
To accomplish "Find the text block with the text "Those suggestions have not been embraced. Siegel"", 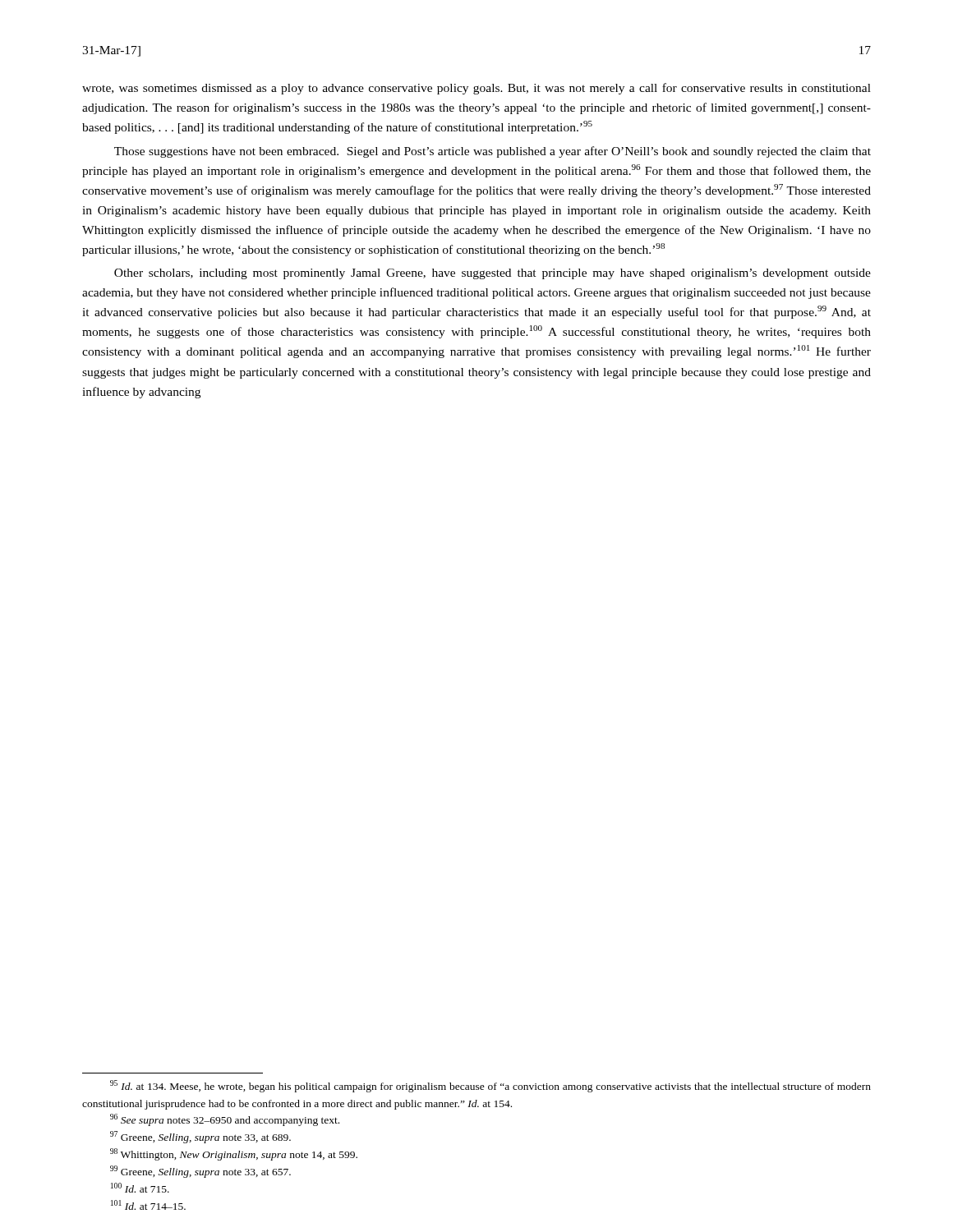I will (x=476, y=200).
